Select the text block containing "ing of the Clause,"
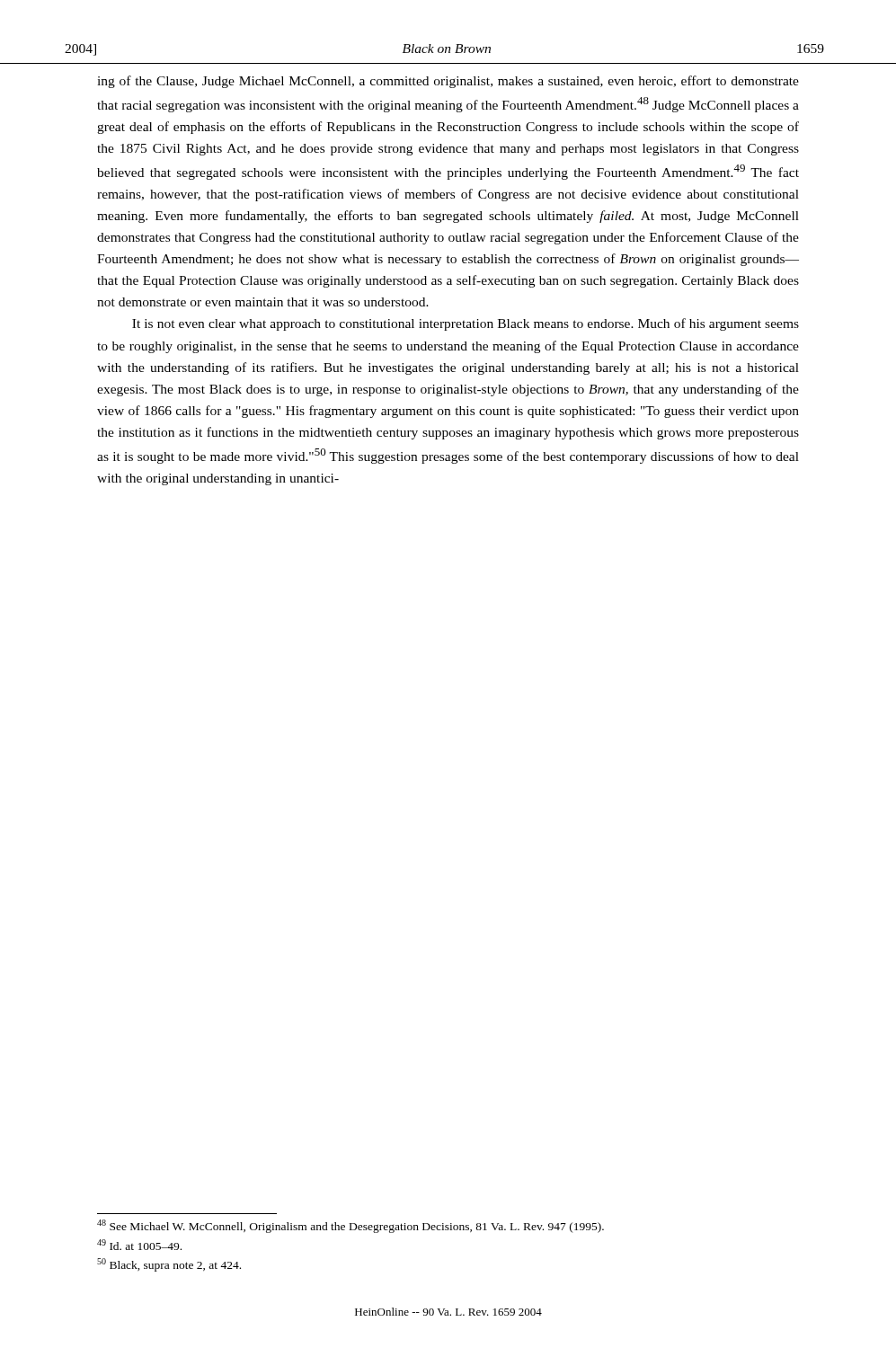This screenshot has height=1348, width=896. pos(448,279)
